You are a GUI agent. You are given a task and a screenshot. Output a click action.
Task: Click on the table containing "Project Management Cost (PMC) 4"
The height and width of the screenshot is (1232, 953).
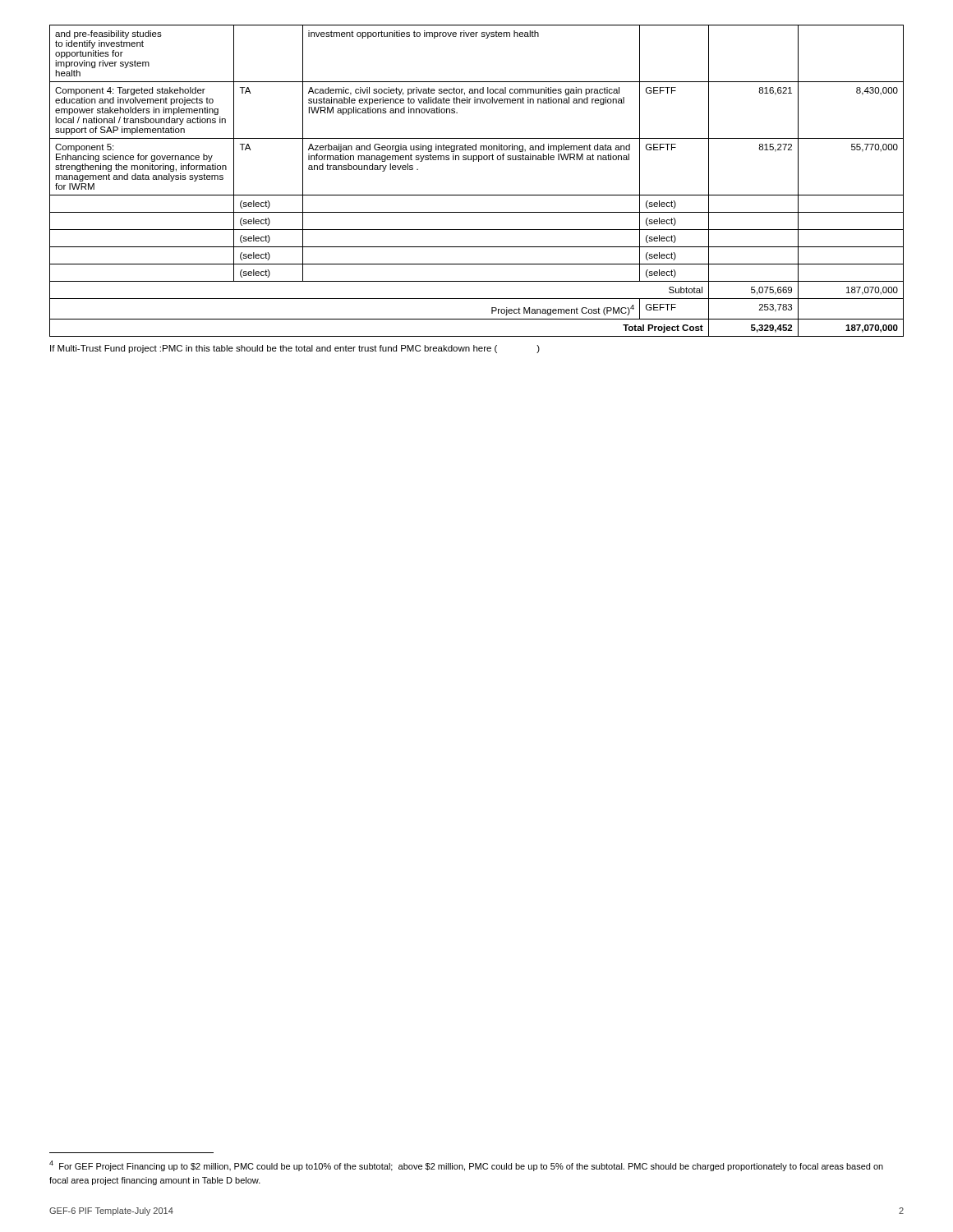(476, 181)
